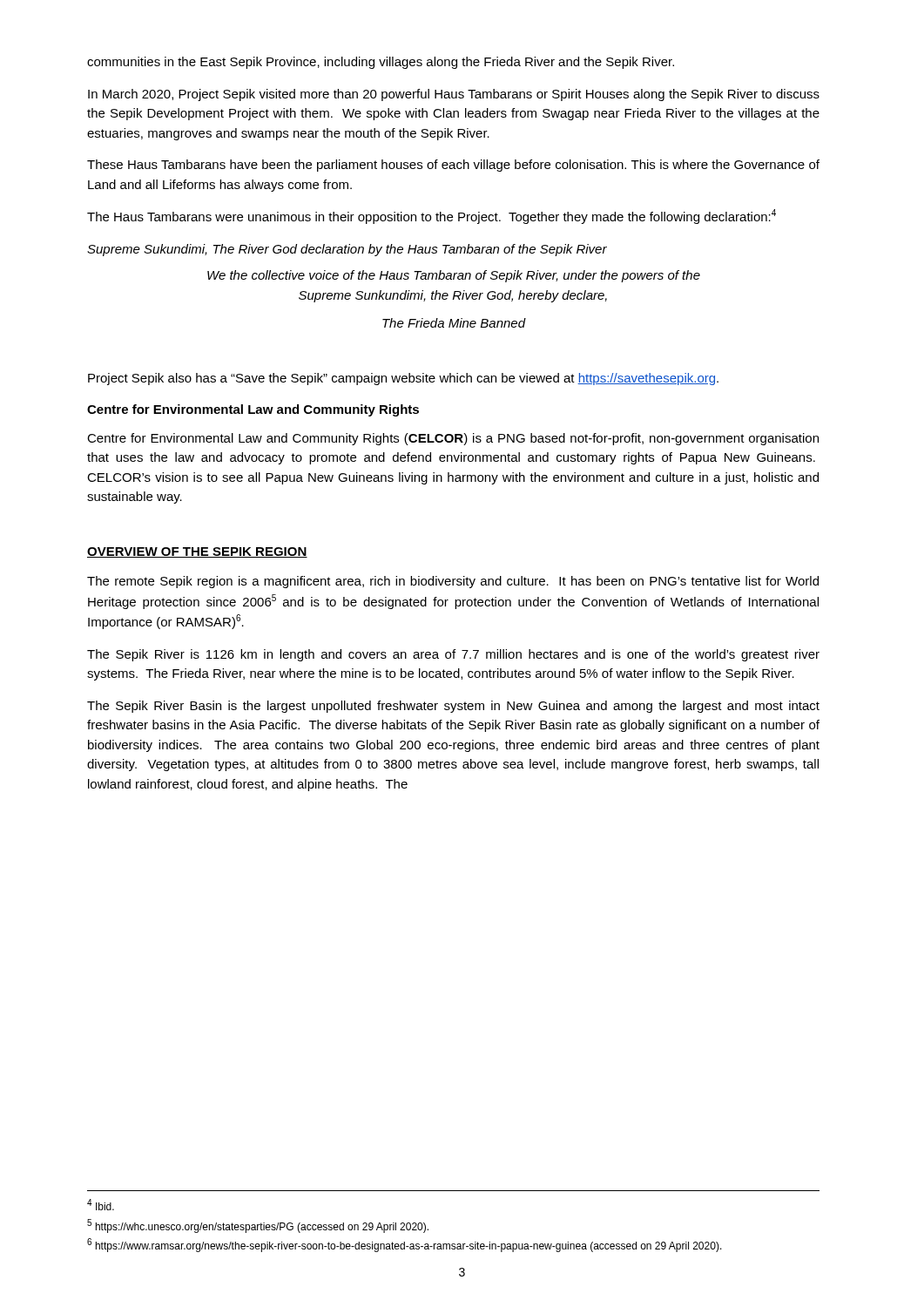Viewport: 924px width, 1307px height.
Task: Select the passage starting "communities in the East Sepik"
Action: click(x=453, y=62)
